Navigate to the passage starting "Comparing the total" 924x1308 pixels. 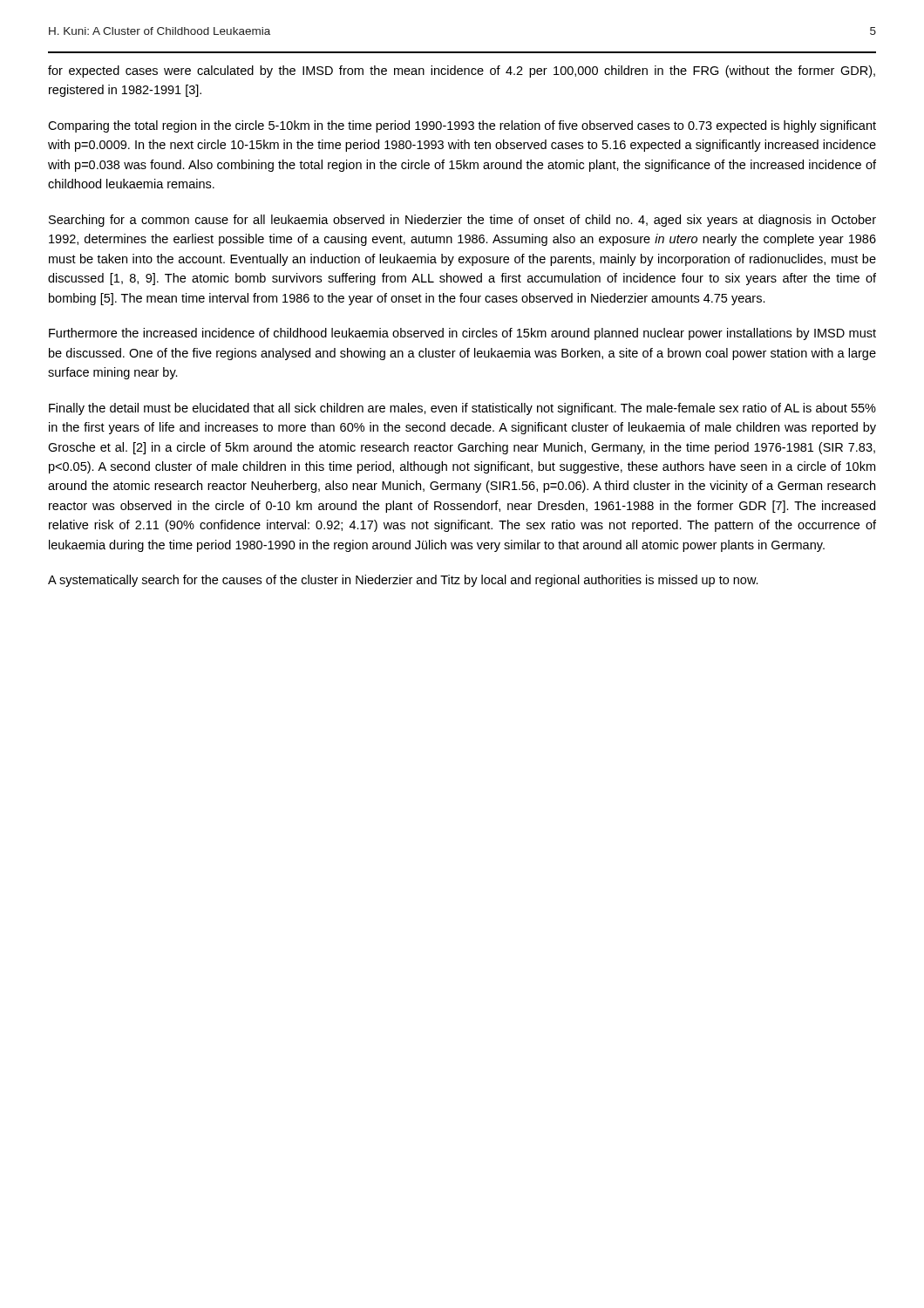click(x=462, y=155)
